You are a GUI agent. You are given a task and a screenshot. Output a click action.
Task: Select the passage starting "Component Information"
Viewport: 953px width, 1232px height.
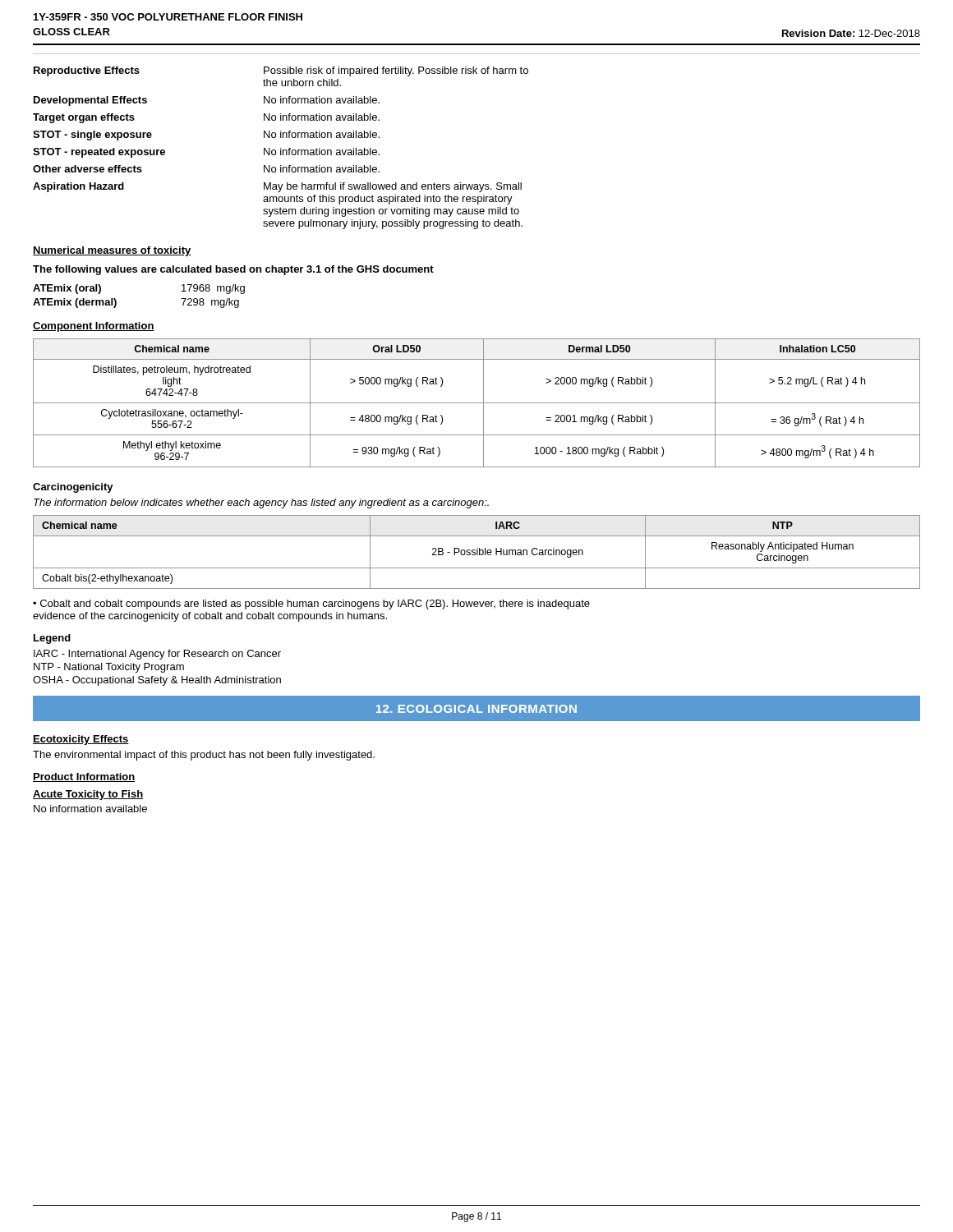[93, 326]
